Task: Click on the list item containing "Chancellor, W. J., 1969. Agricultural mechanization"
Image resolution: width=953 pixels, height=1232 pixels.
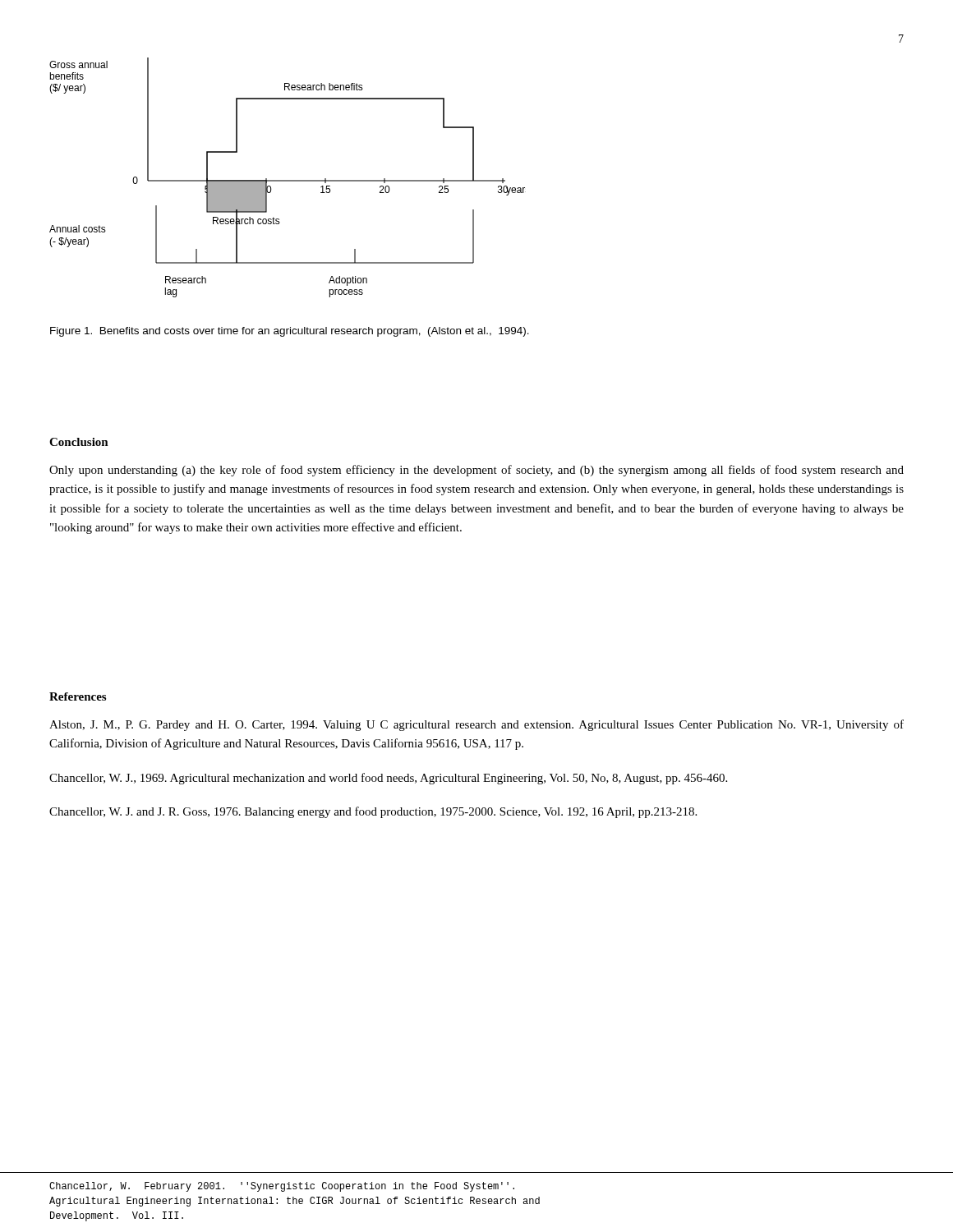Action: pos(389,777)
